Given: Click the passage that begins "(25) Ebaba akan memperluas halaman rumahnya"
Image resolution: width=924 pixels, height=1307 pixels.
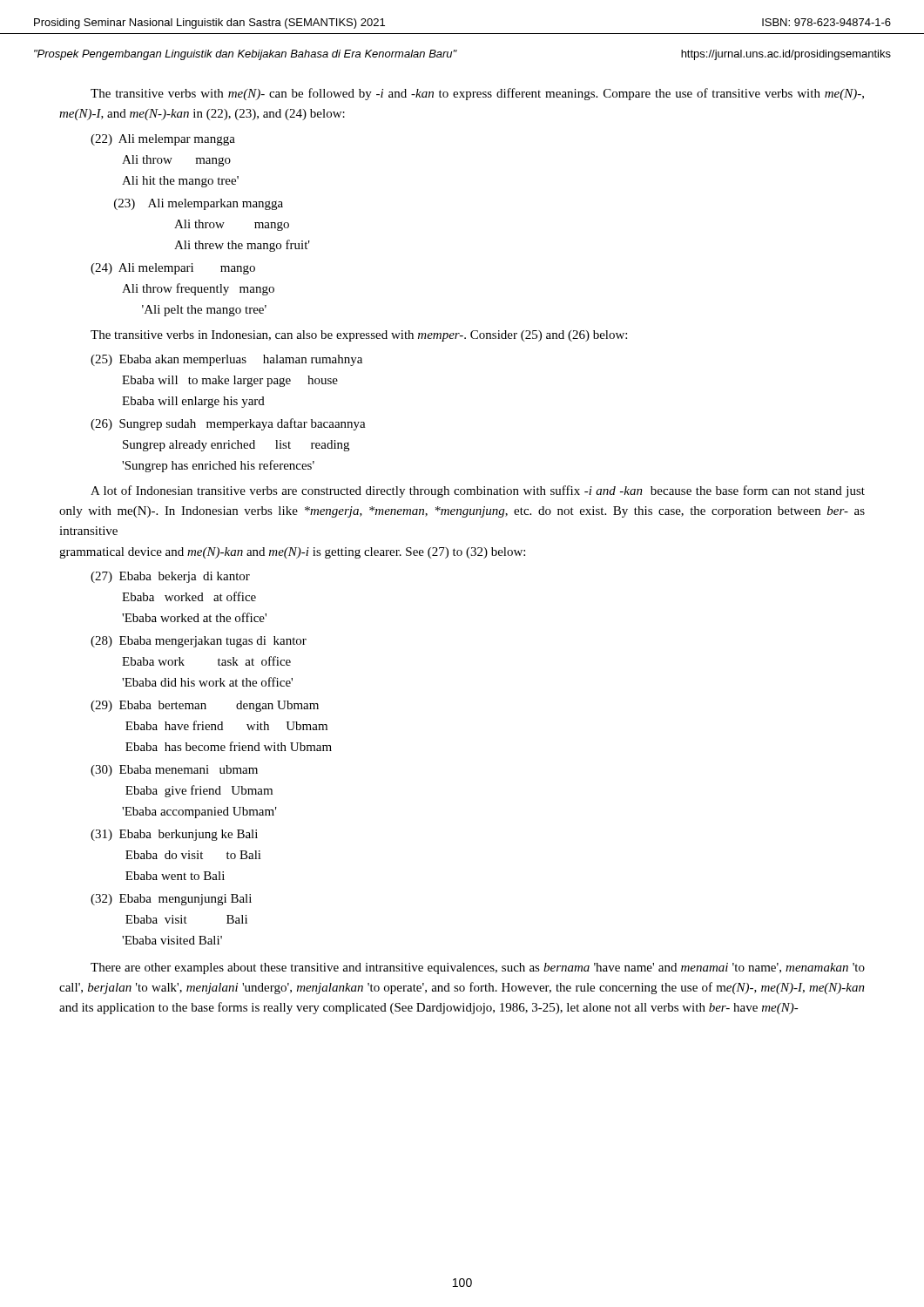Looking at the screenshot, I should [x=226, y=360].
